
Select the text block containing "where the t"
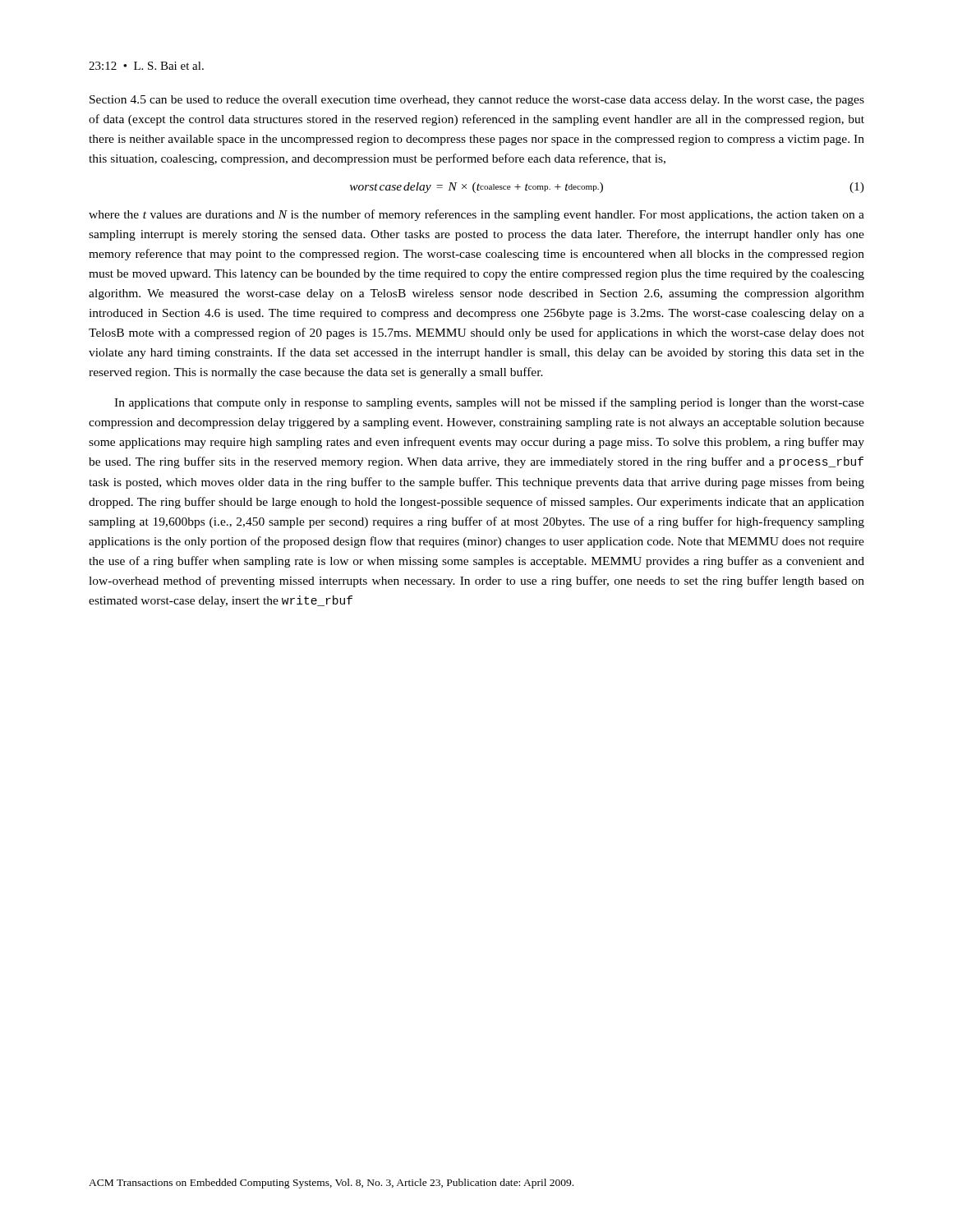(x=476, y=293)
